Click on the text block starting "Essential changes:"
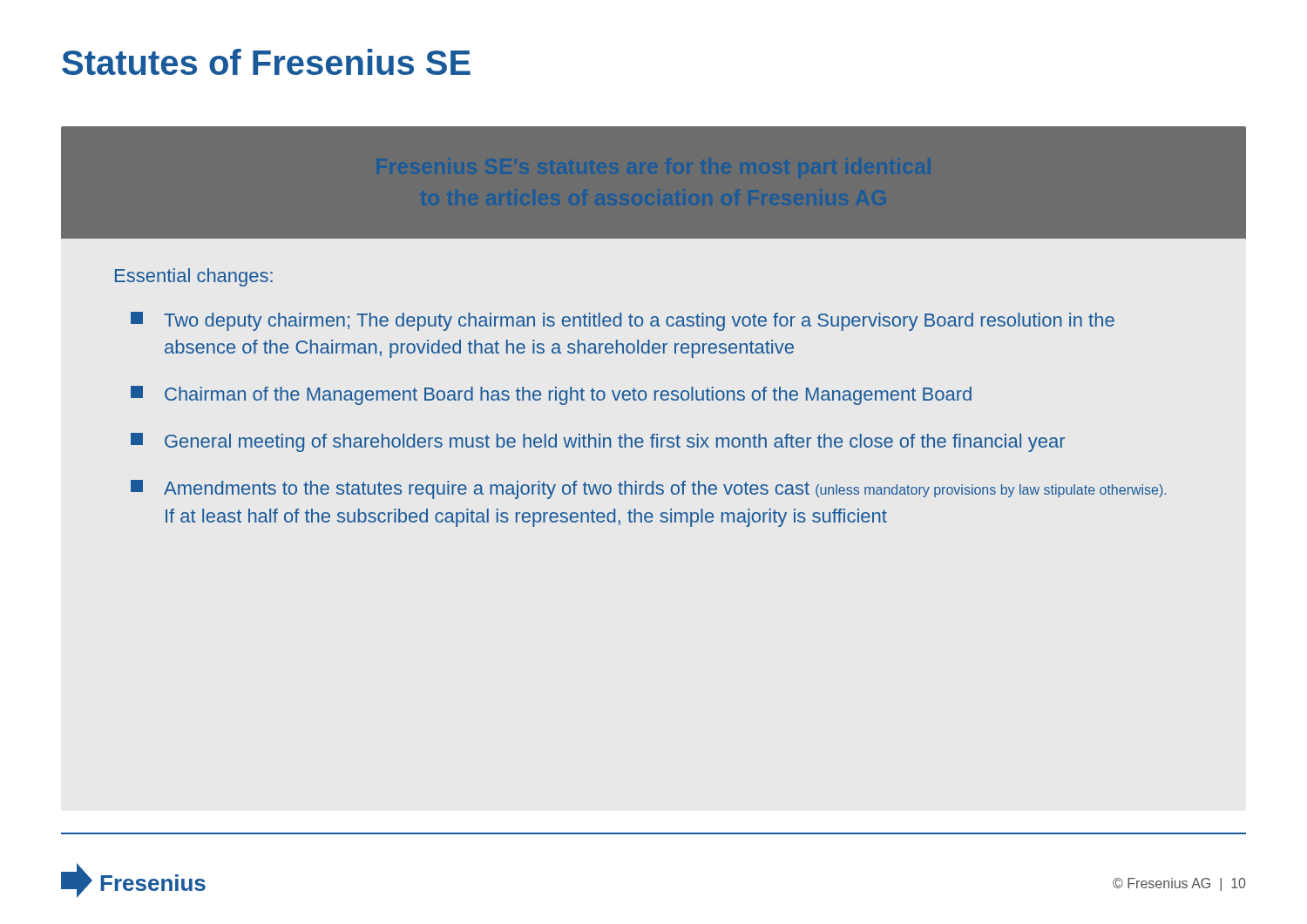This screenshot has height=924, width=1307. coord(194,275)
